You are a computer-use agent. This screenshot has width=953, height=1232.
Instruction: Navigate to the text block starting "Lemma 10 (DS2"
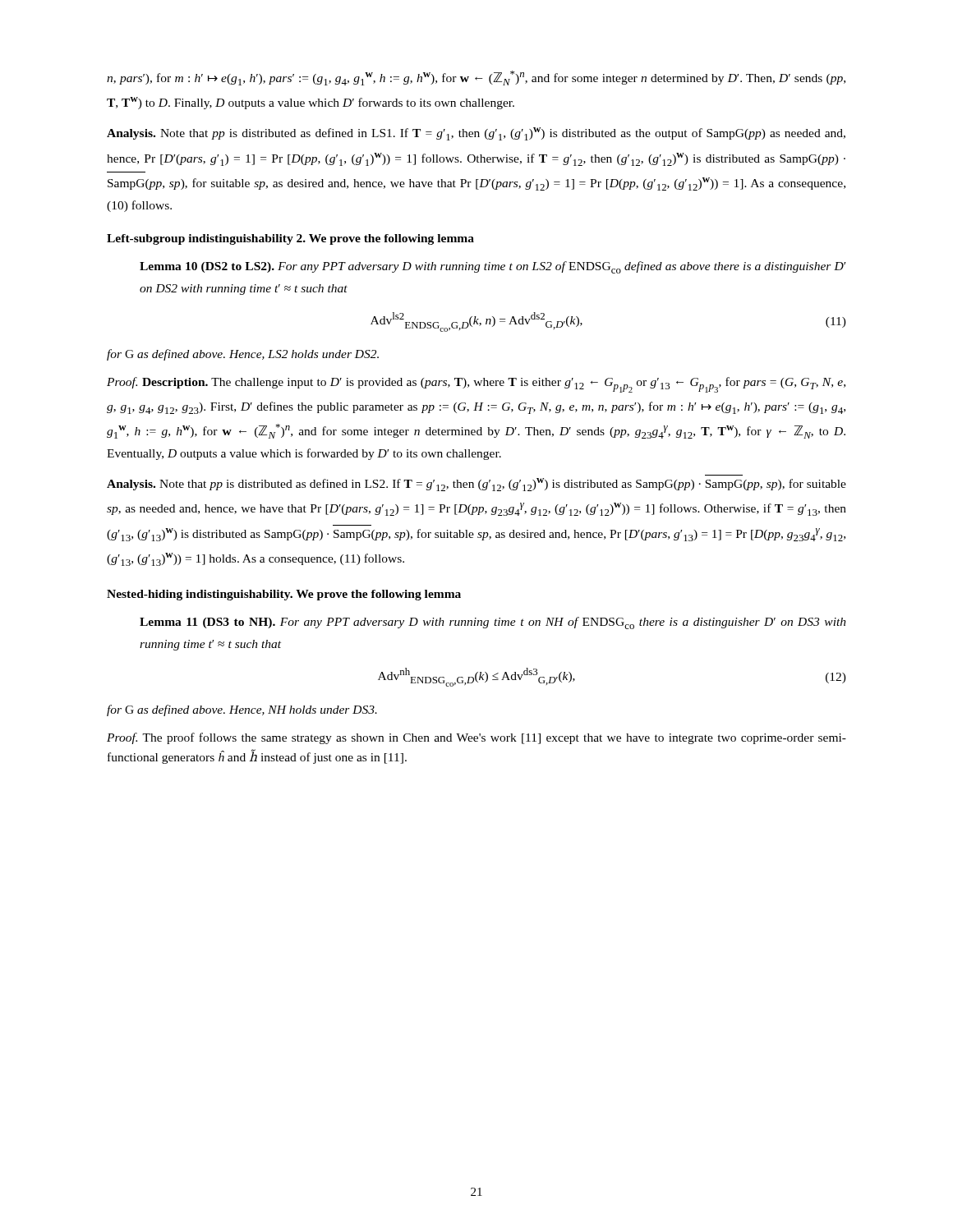tap(493, 278)
